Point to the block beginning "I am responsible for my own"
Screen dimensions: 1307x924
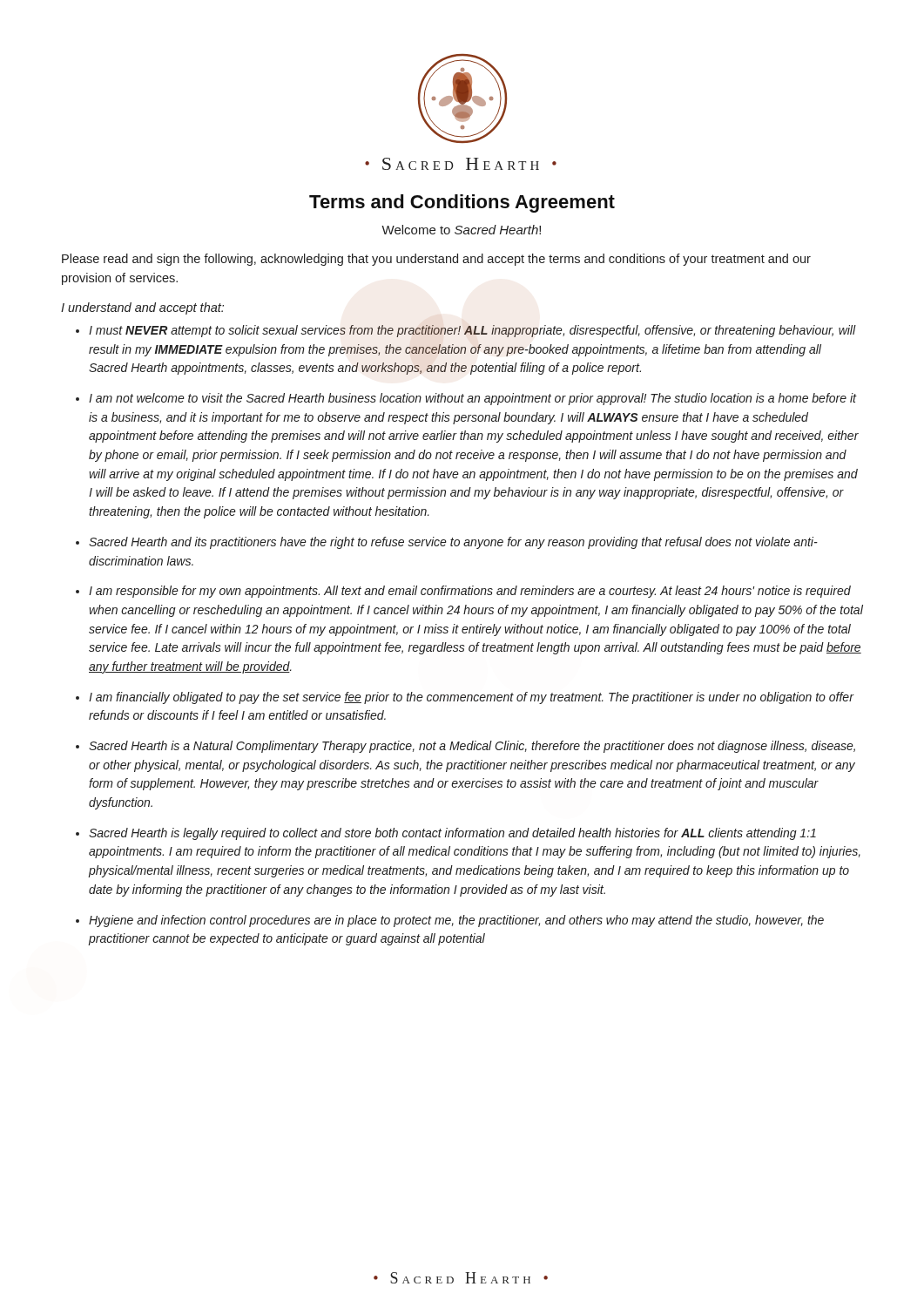click(476, 629)
